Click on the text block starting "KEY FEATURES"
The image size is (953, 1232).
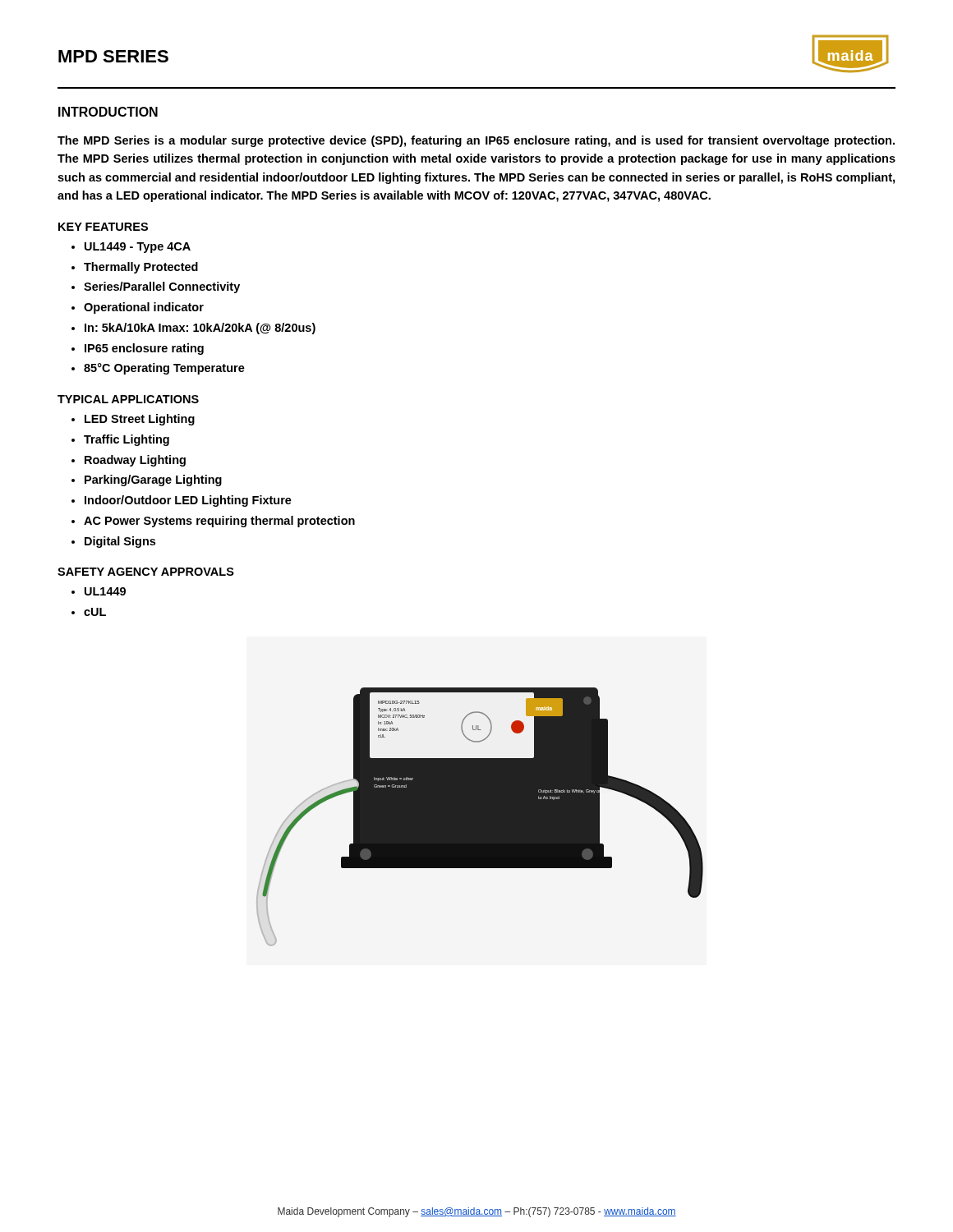[103, 227]
